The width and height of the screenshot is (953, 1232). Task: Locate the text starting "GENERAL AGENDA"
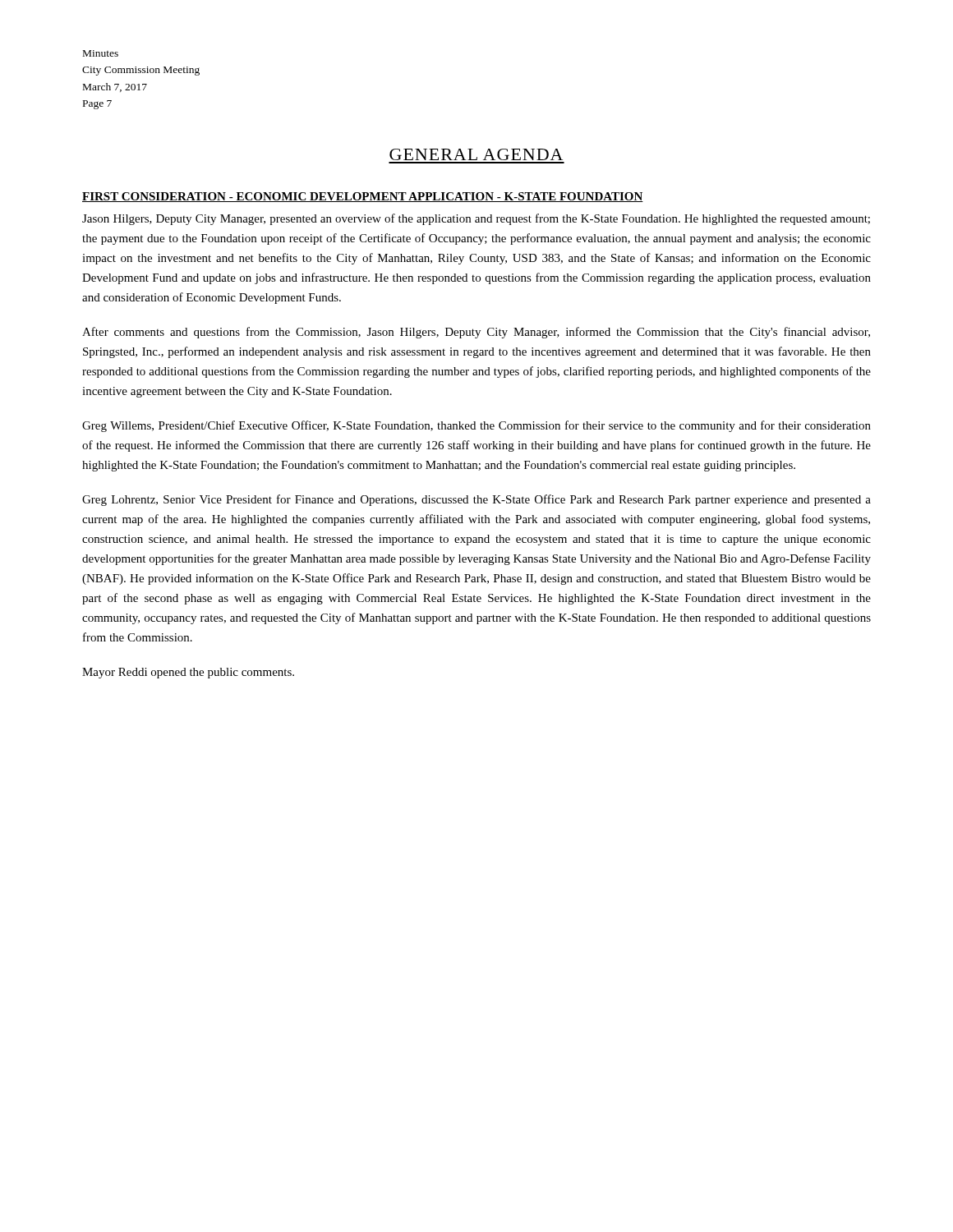476,154
